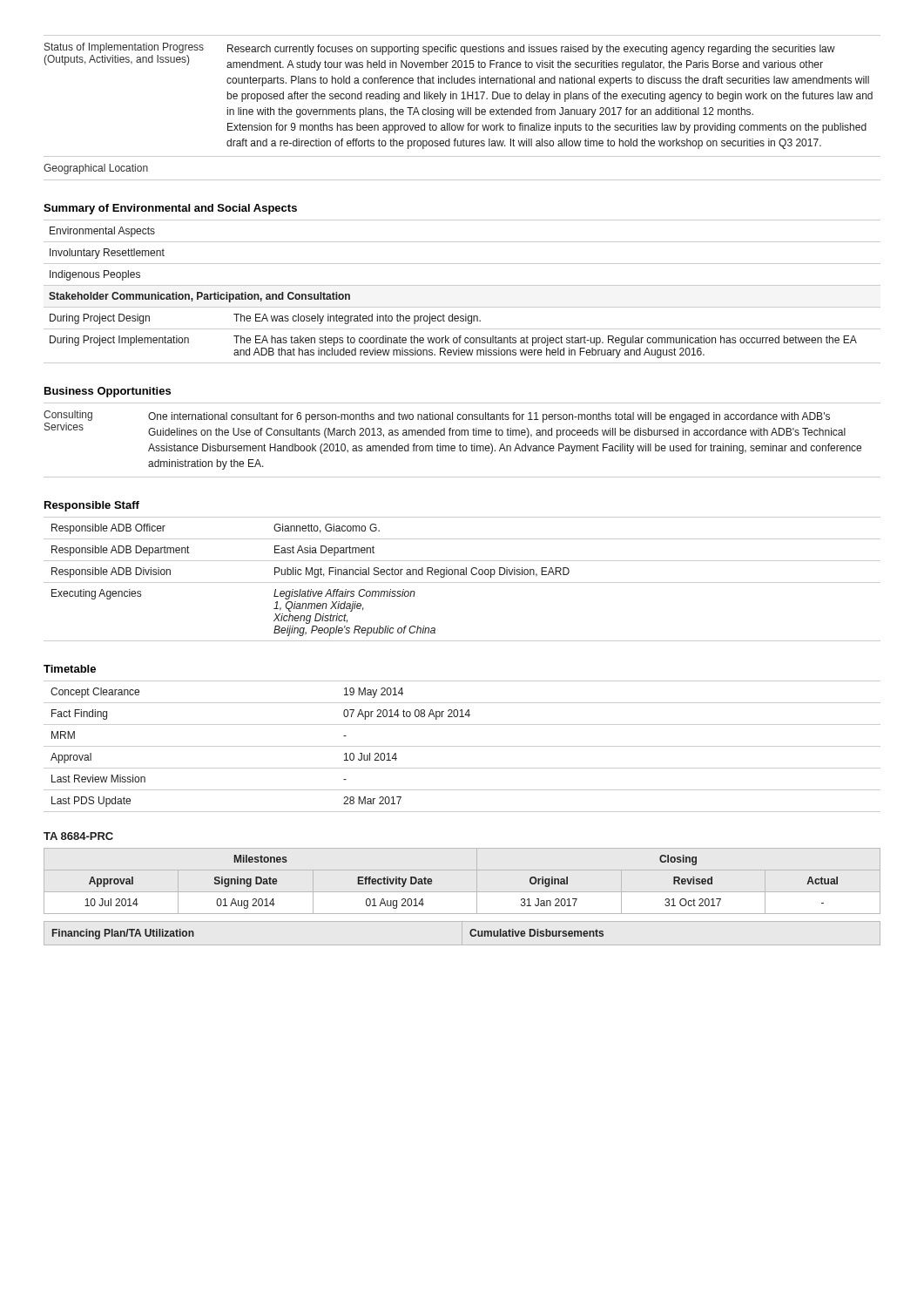Point to the region starting "Stakeholder Communication, Participation, and Consultation"

(199, 297)
